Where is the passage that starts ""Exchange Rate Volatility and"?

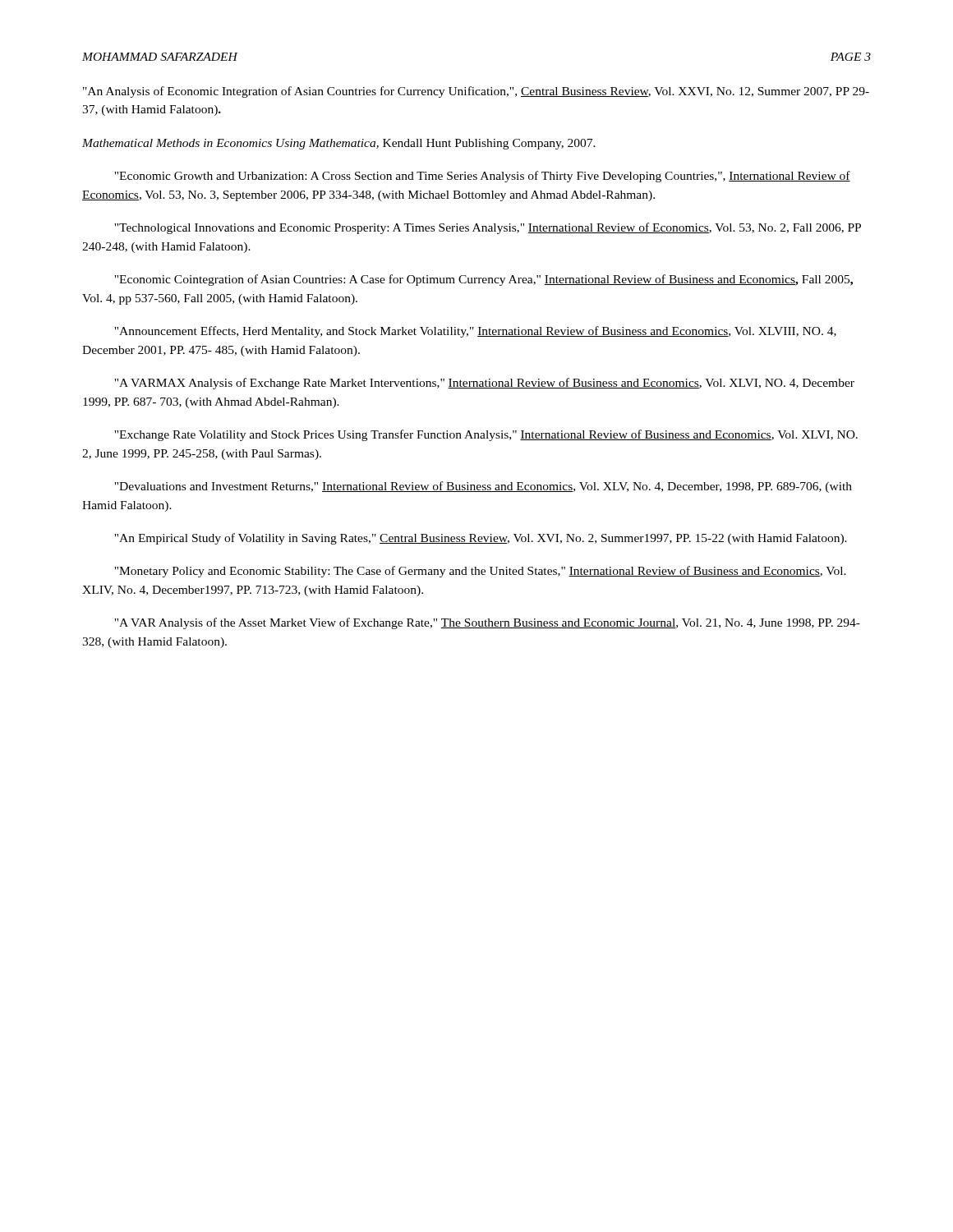pyautogui.click(x=476, y=444)
